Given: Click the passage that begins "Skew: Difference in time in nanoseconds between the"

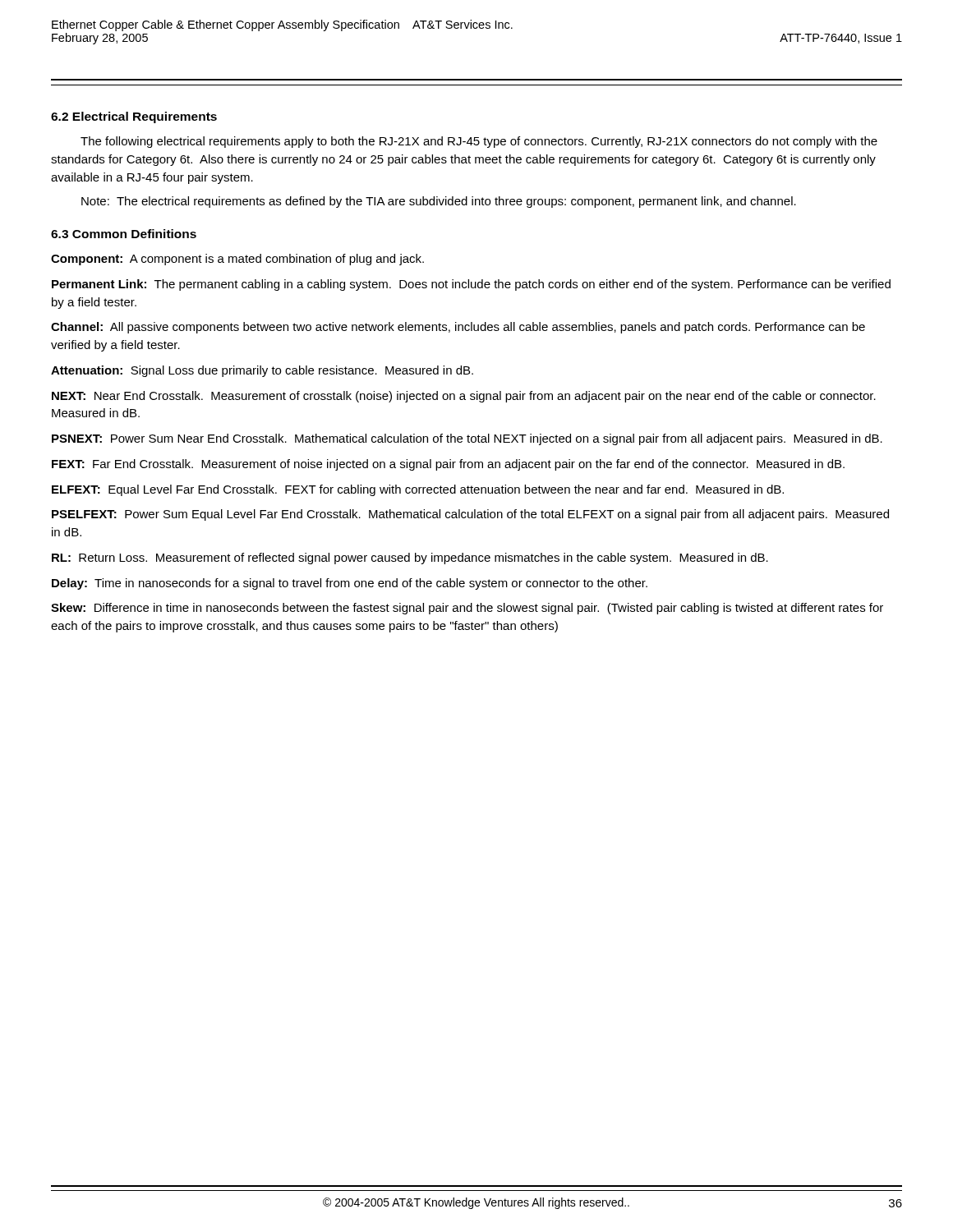Looking at the screenshot, I should tap(467, 616).
